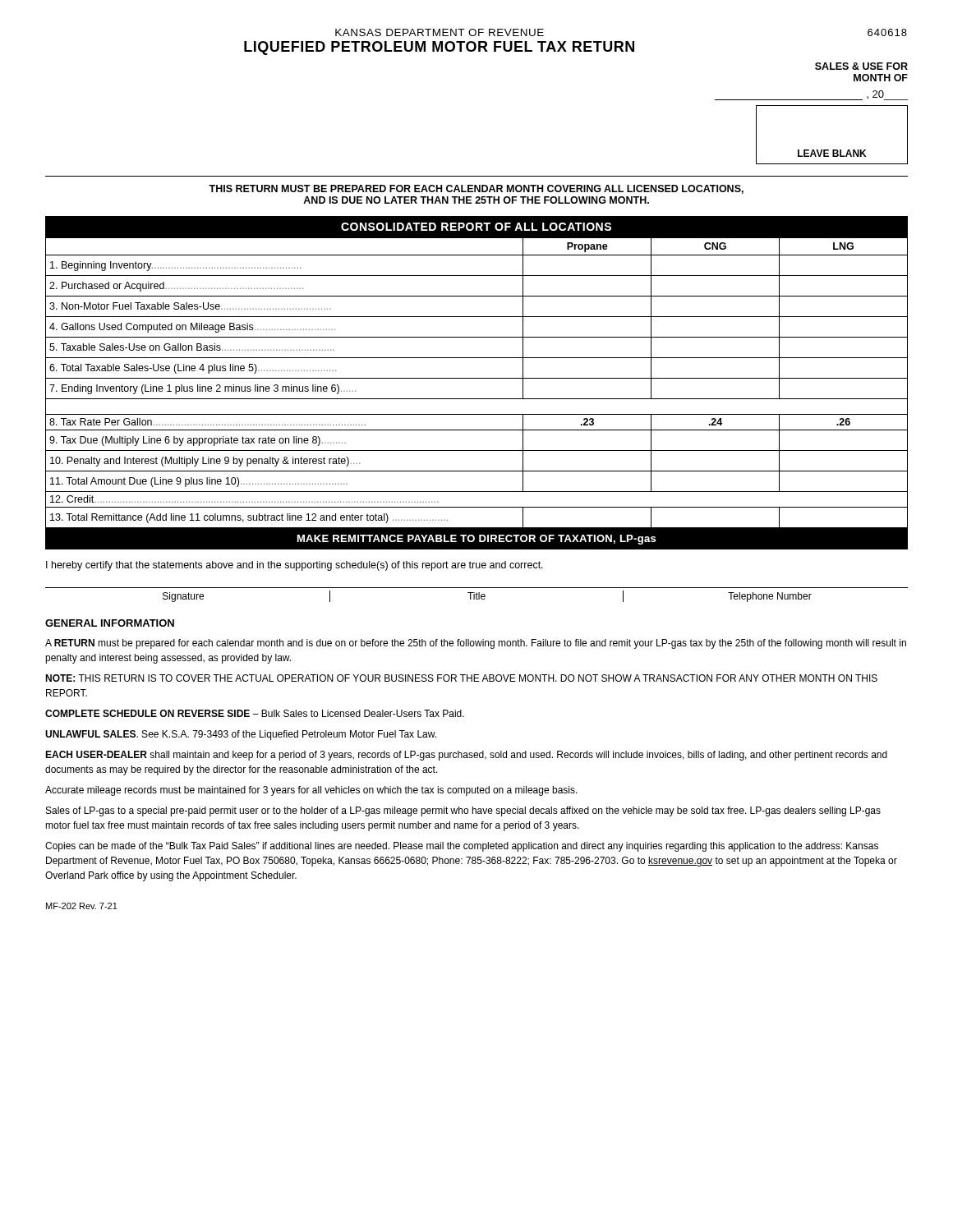Click on the text block starting "UNLAWFUL SALES. See K.S.A."
953x1232 pixels.
pyautogui.click(x=241, y=734)
